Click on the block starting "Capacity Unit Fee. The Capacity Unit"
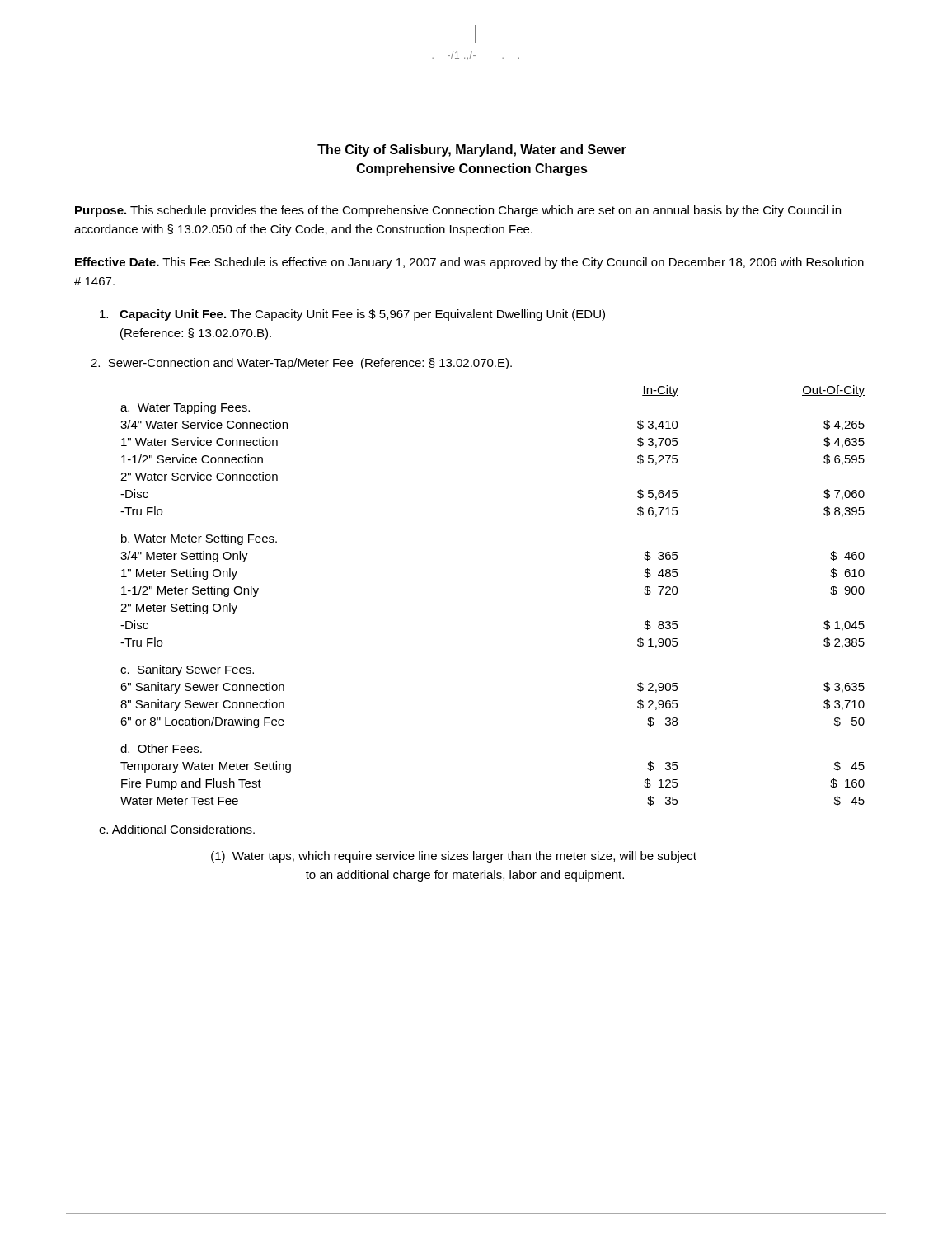 click(x=352, y=323)
